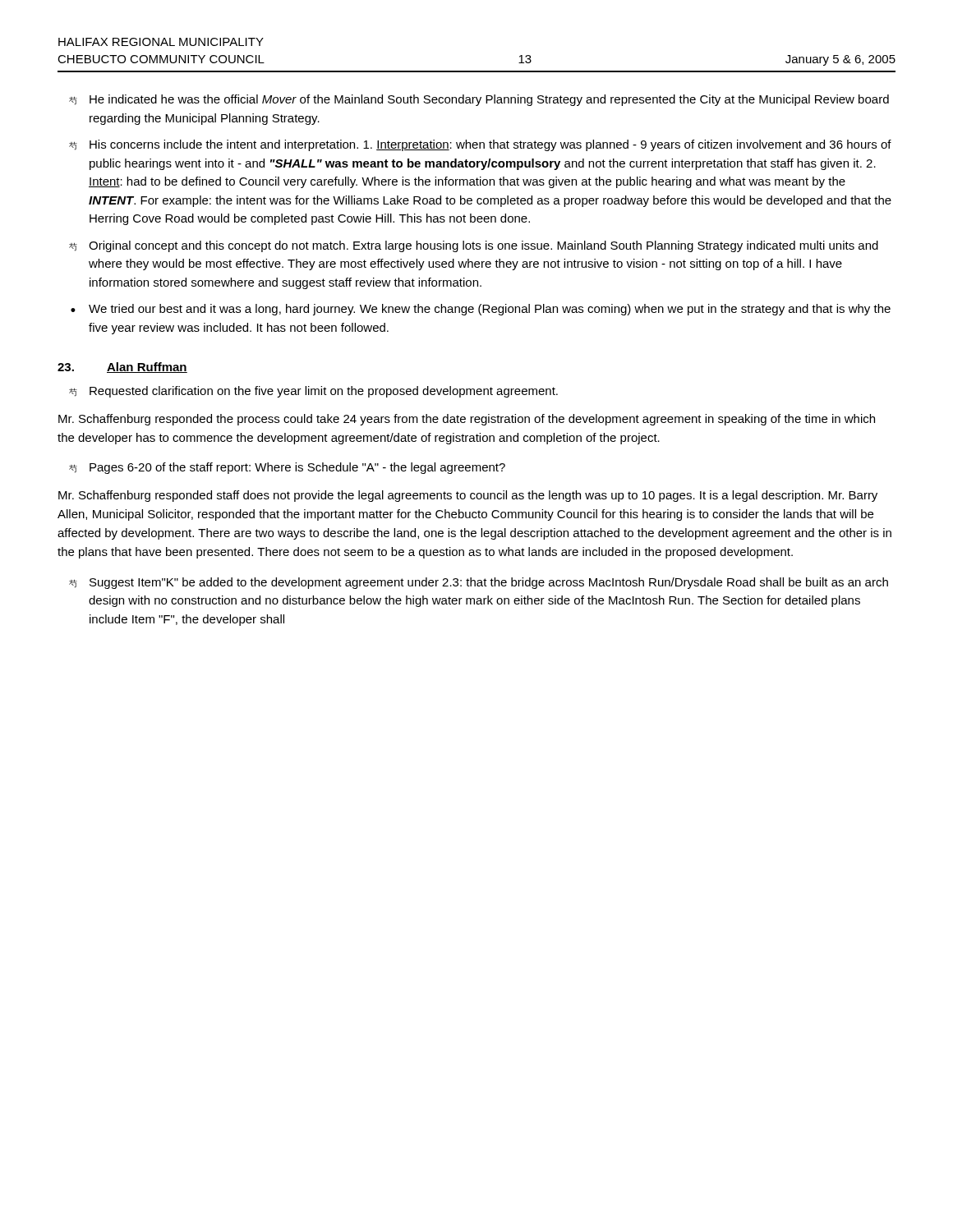Where does it say "23. Alan Ruffman"?
Viewport: 953px width, 1232px height.
click(x=122, y=367)
